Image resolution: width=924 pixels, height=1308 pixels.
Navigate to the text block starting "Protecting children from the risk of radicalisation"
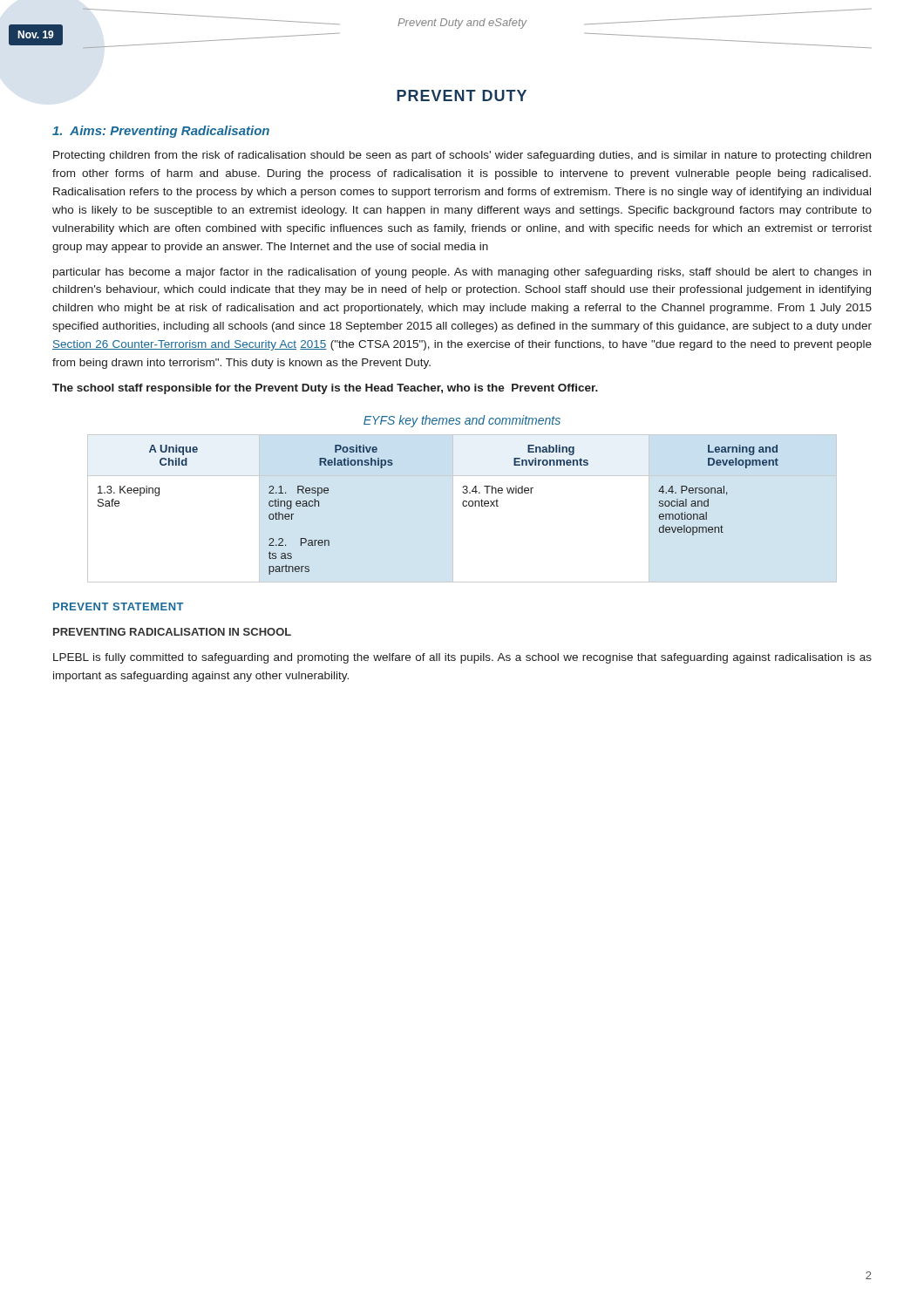[462, 200]
